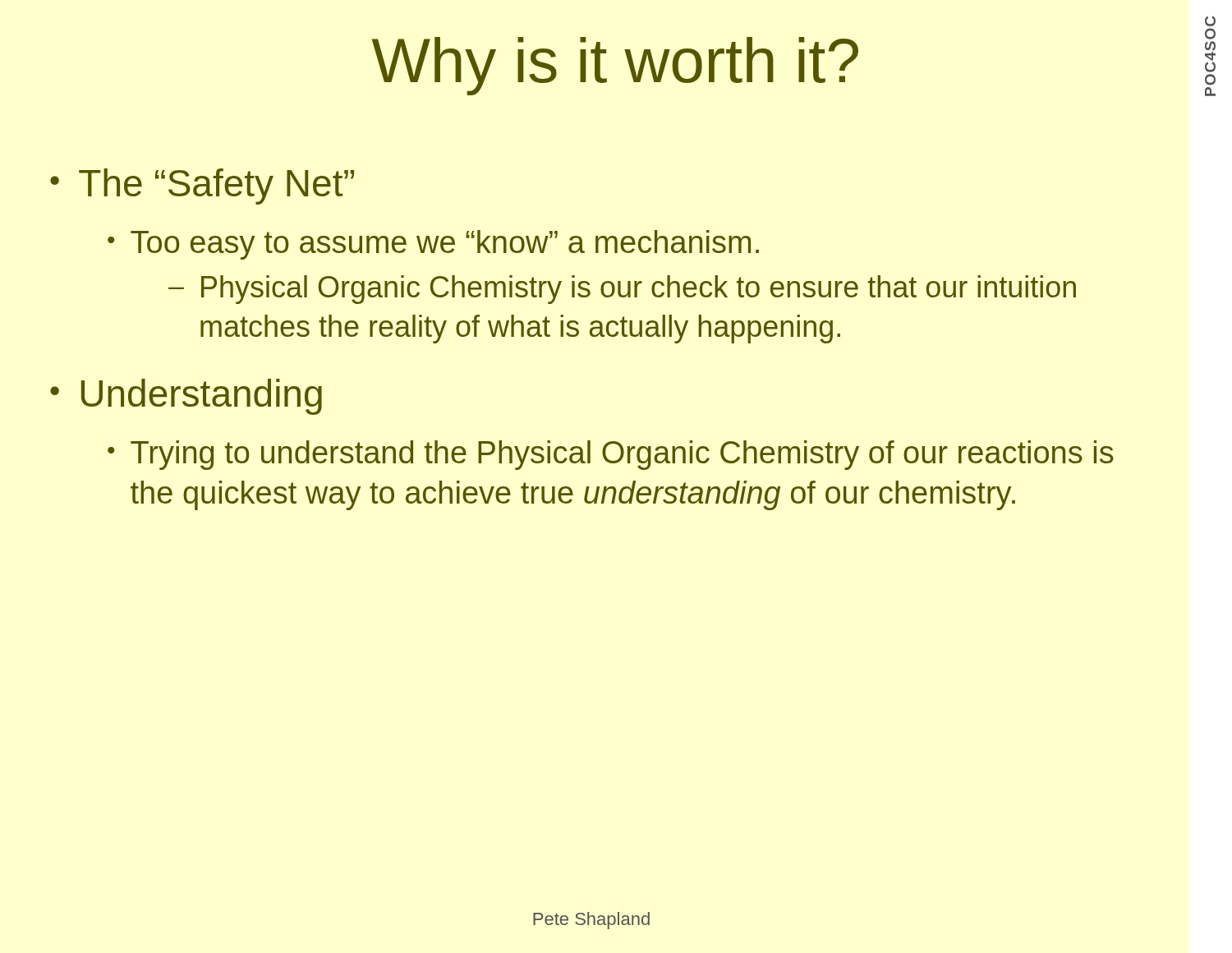Click on the text block starting "• The “Safety Net”"
Screen dimensions: 953x1232
[202, 184]
